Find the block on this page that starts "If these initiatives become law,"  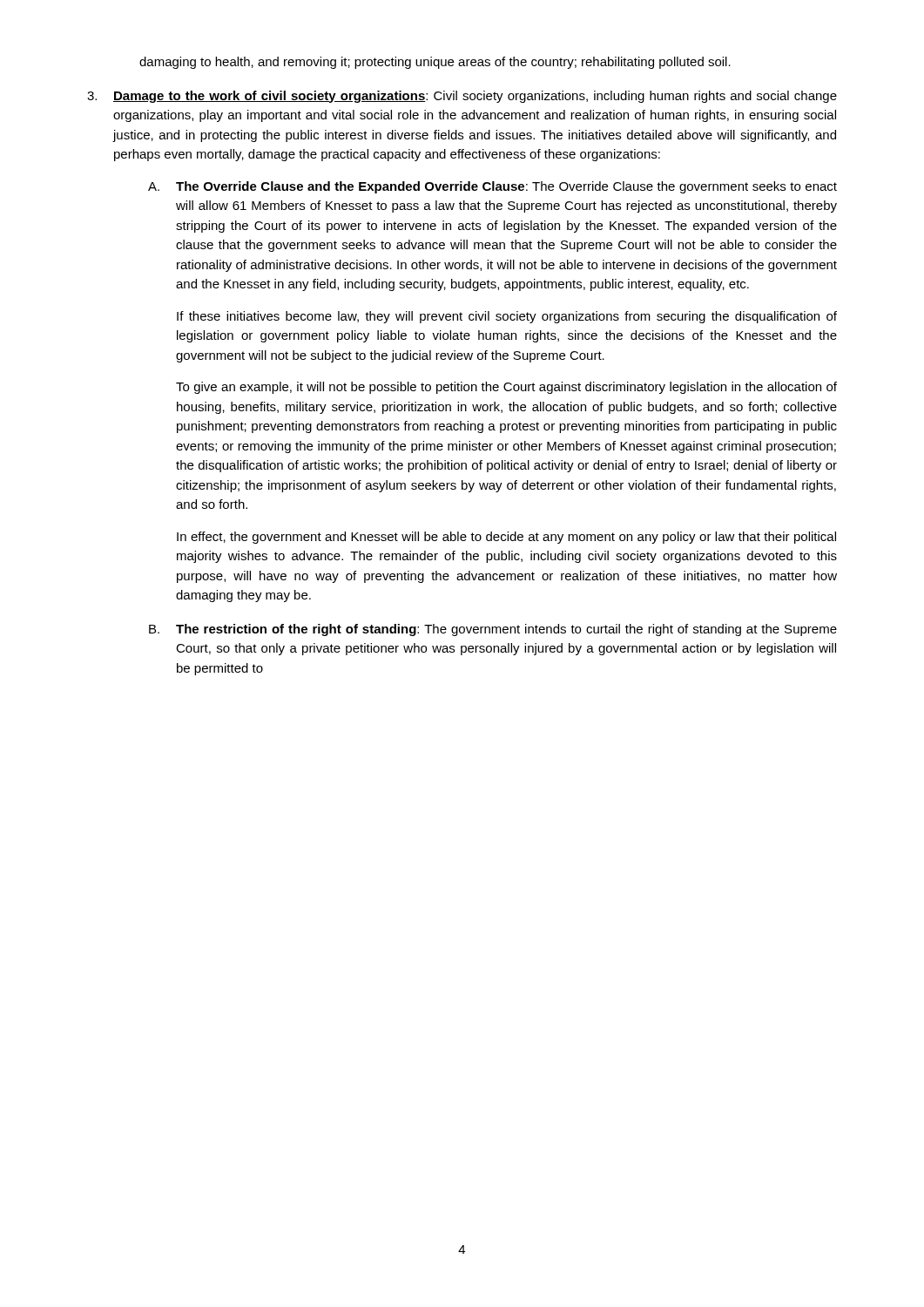pyautogui.click(x=506, y=335)
